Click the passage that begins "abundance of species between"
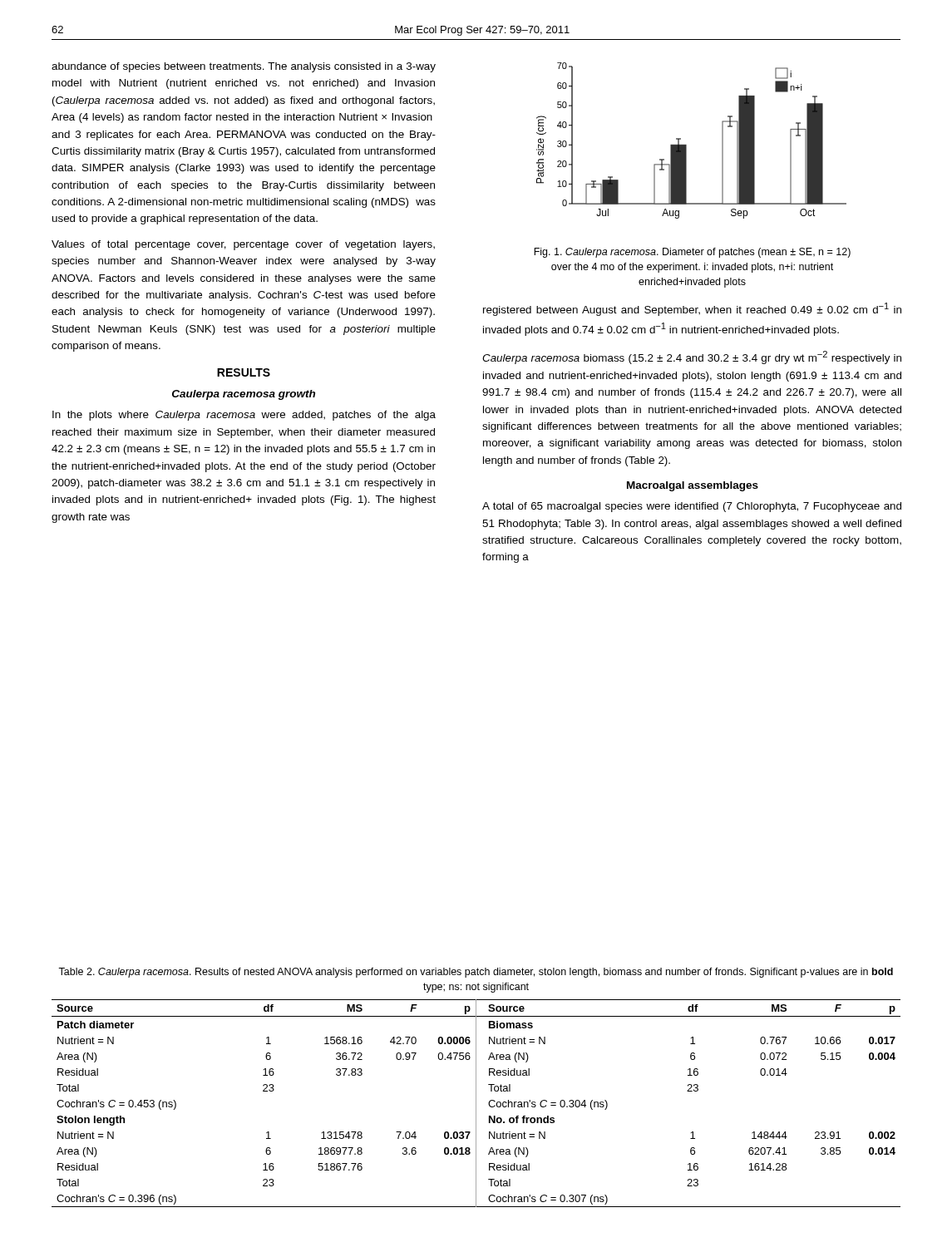952x1247 pixels. point(244,142)
